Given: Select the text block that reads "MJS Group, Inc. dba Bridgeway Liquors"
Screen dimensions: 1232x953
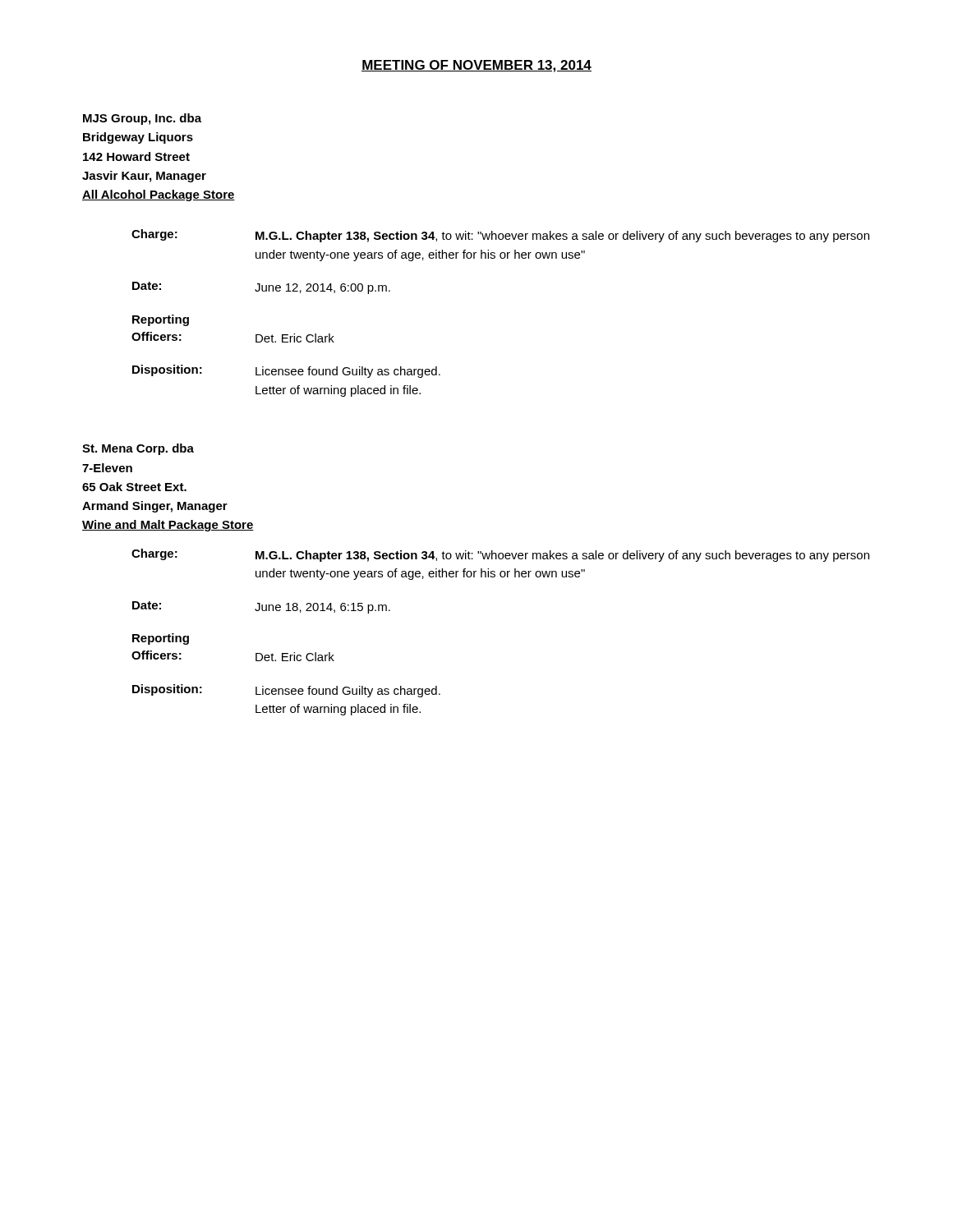Looking at the screenshot, I should [142, 119].
